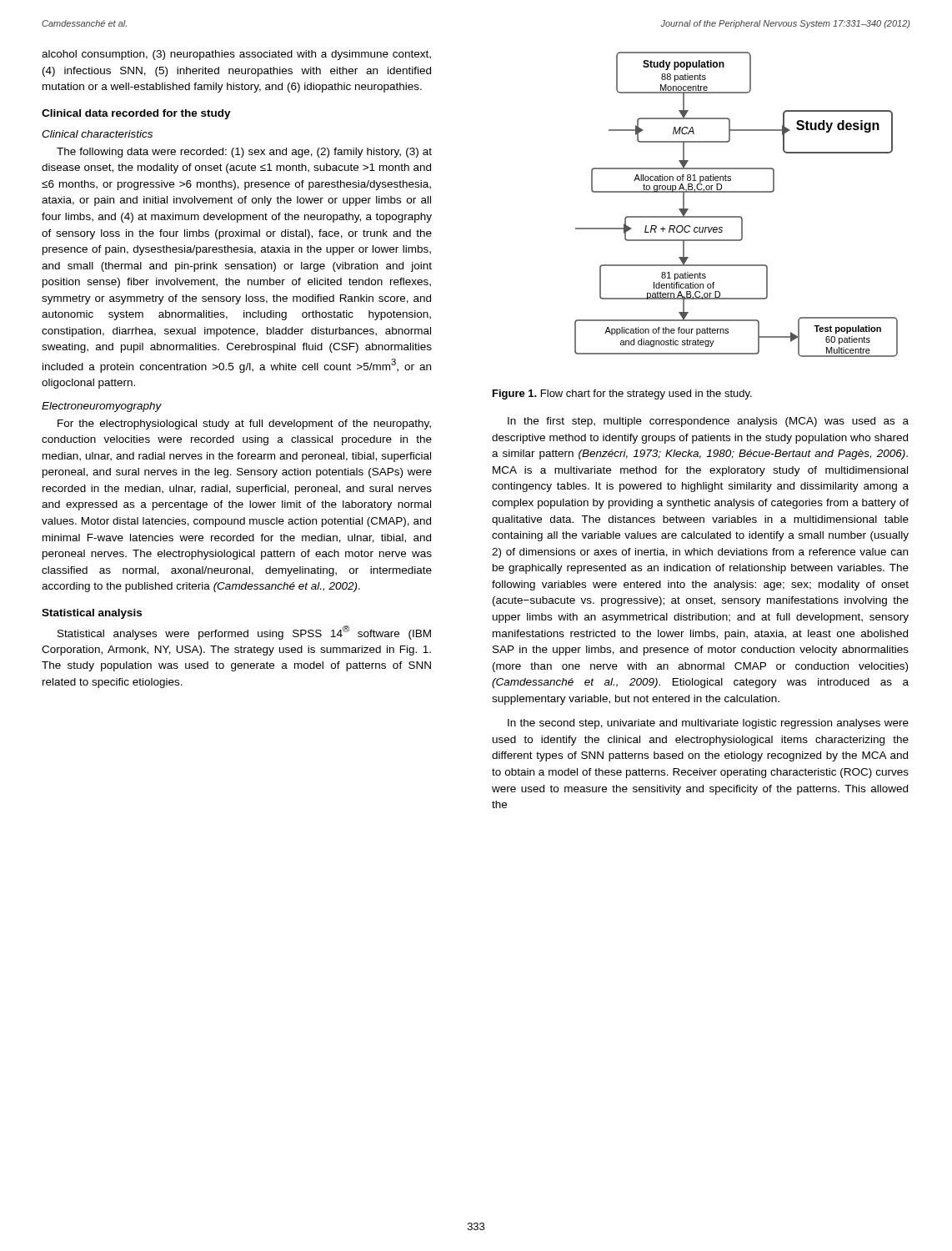Find the section header that says "Statistical analysis"

[92, 612]
